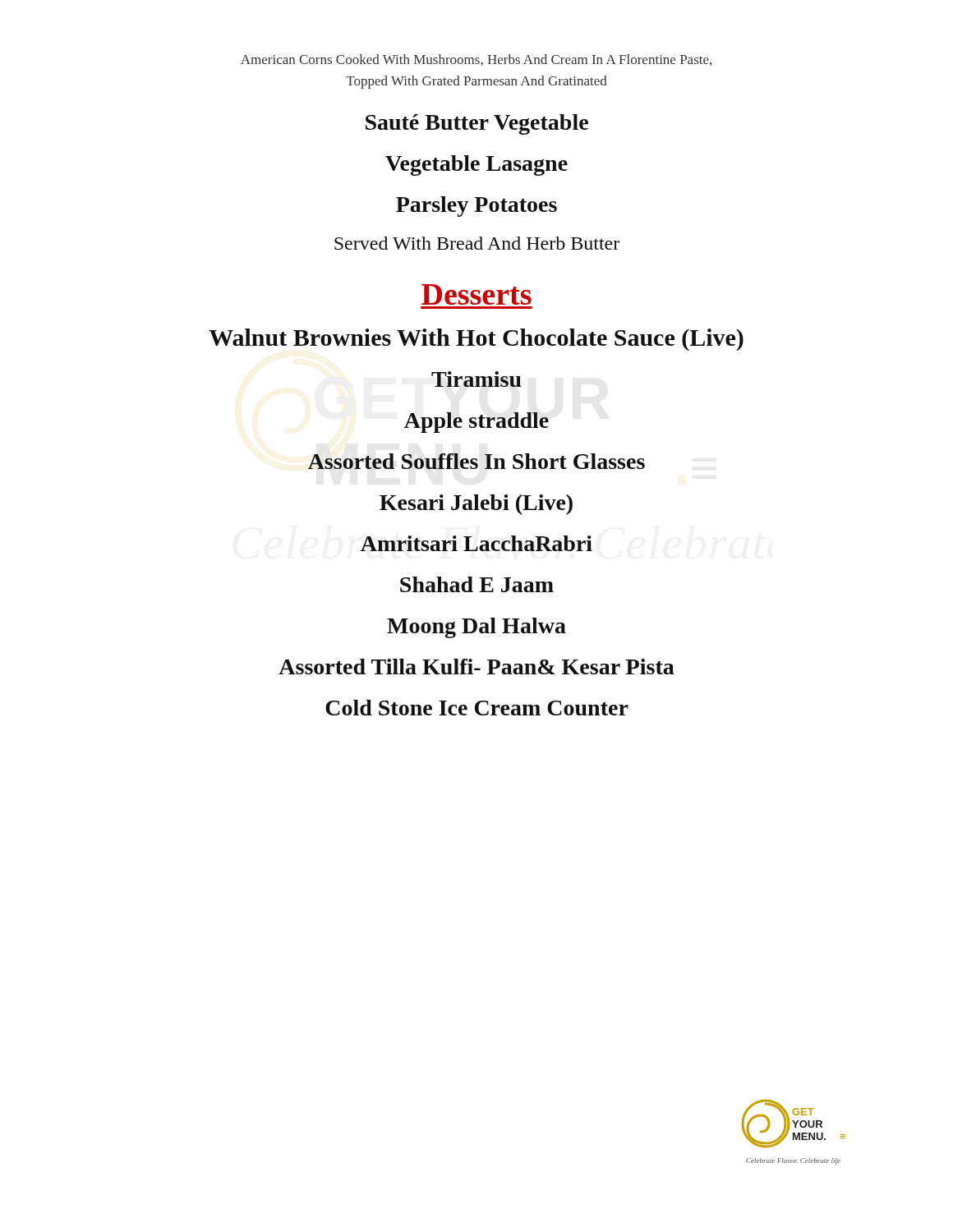Select the list item with the text "Shahad E Jaam"

click(x=476, y=584)
